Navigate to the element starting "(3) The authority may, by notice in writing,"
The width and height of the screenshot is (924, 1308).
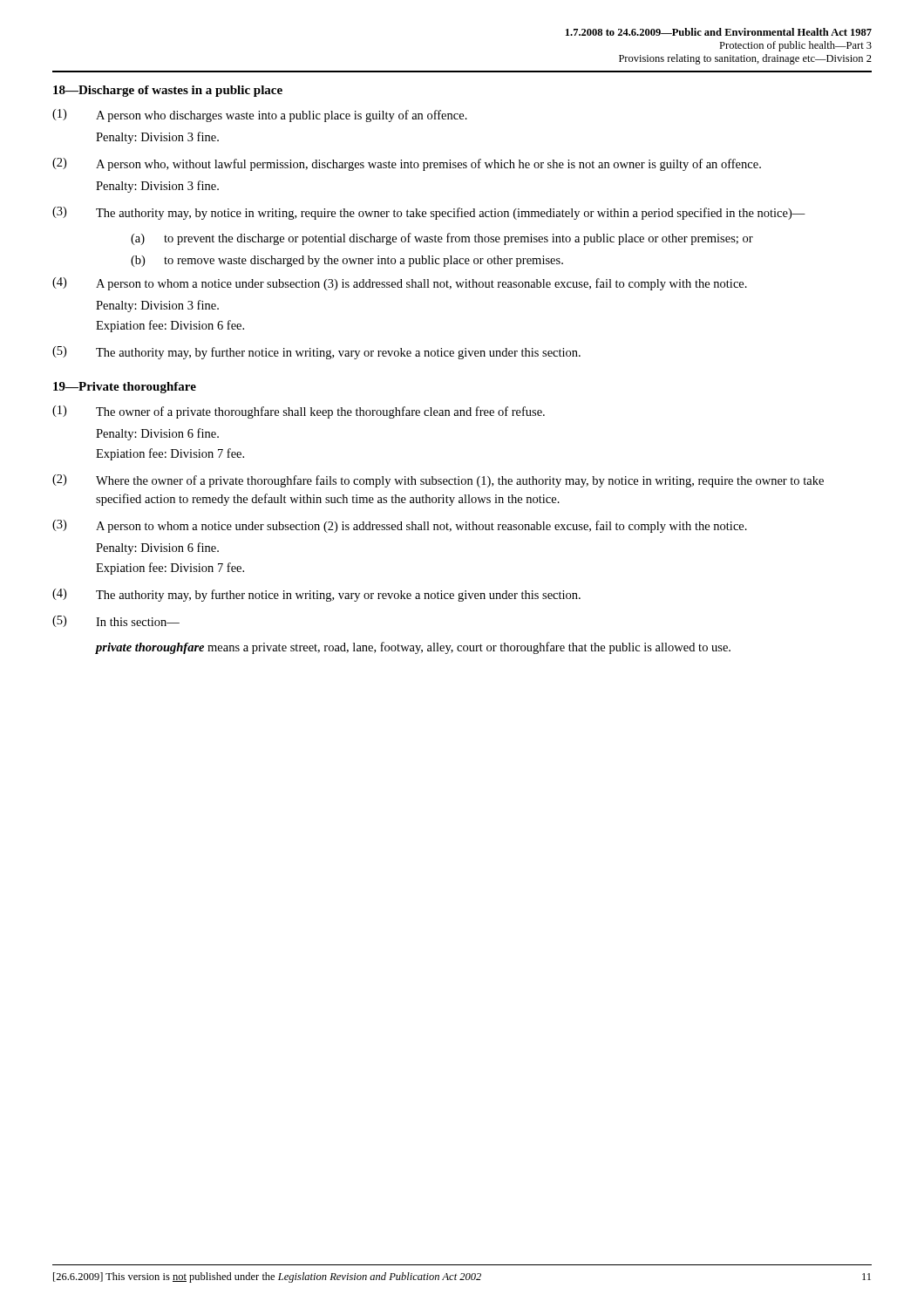point(462,213)
